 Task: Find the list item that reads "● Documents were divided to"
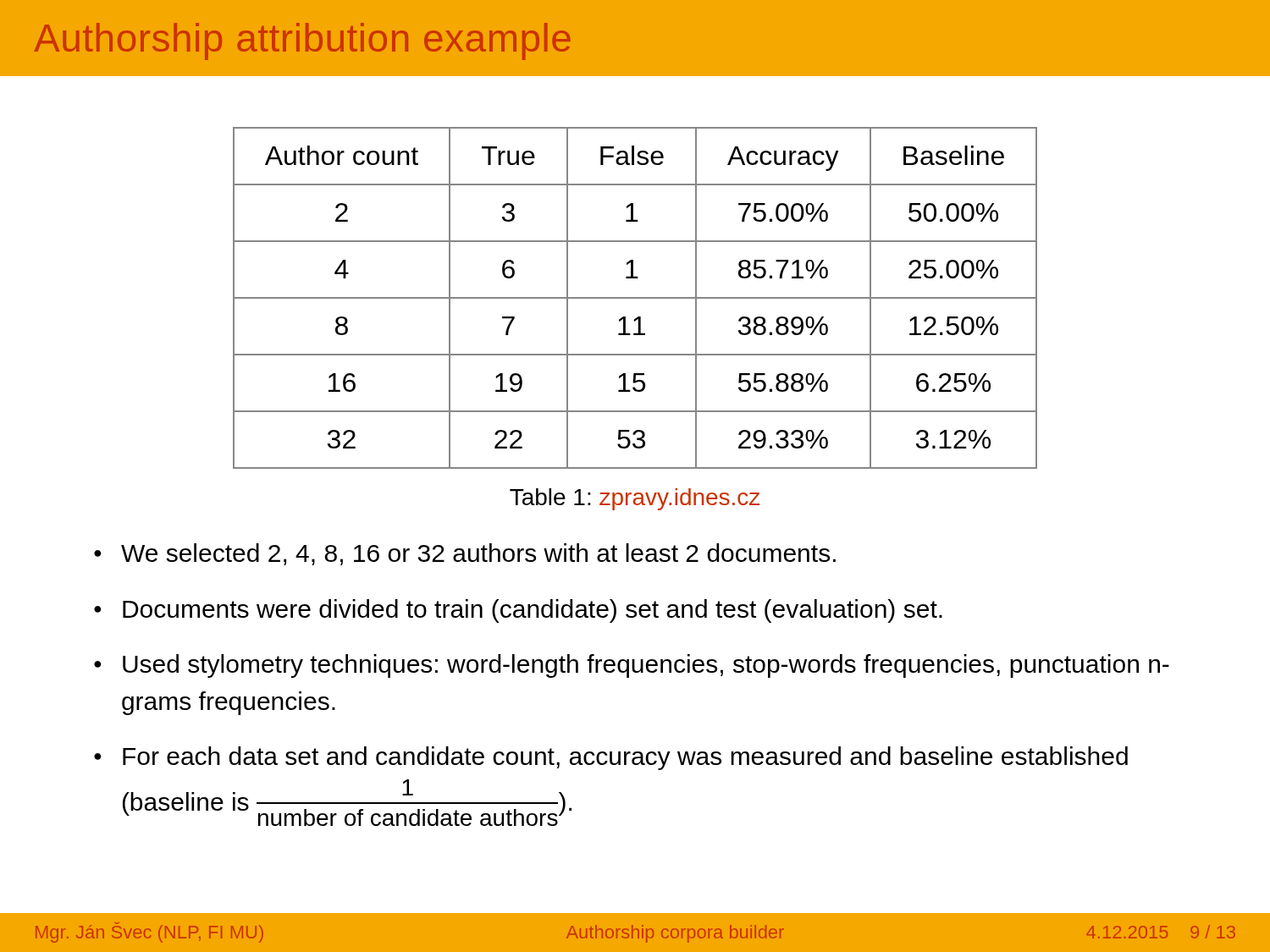click(x=648, y=609)
